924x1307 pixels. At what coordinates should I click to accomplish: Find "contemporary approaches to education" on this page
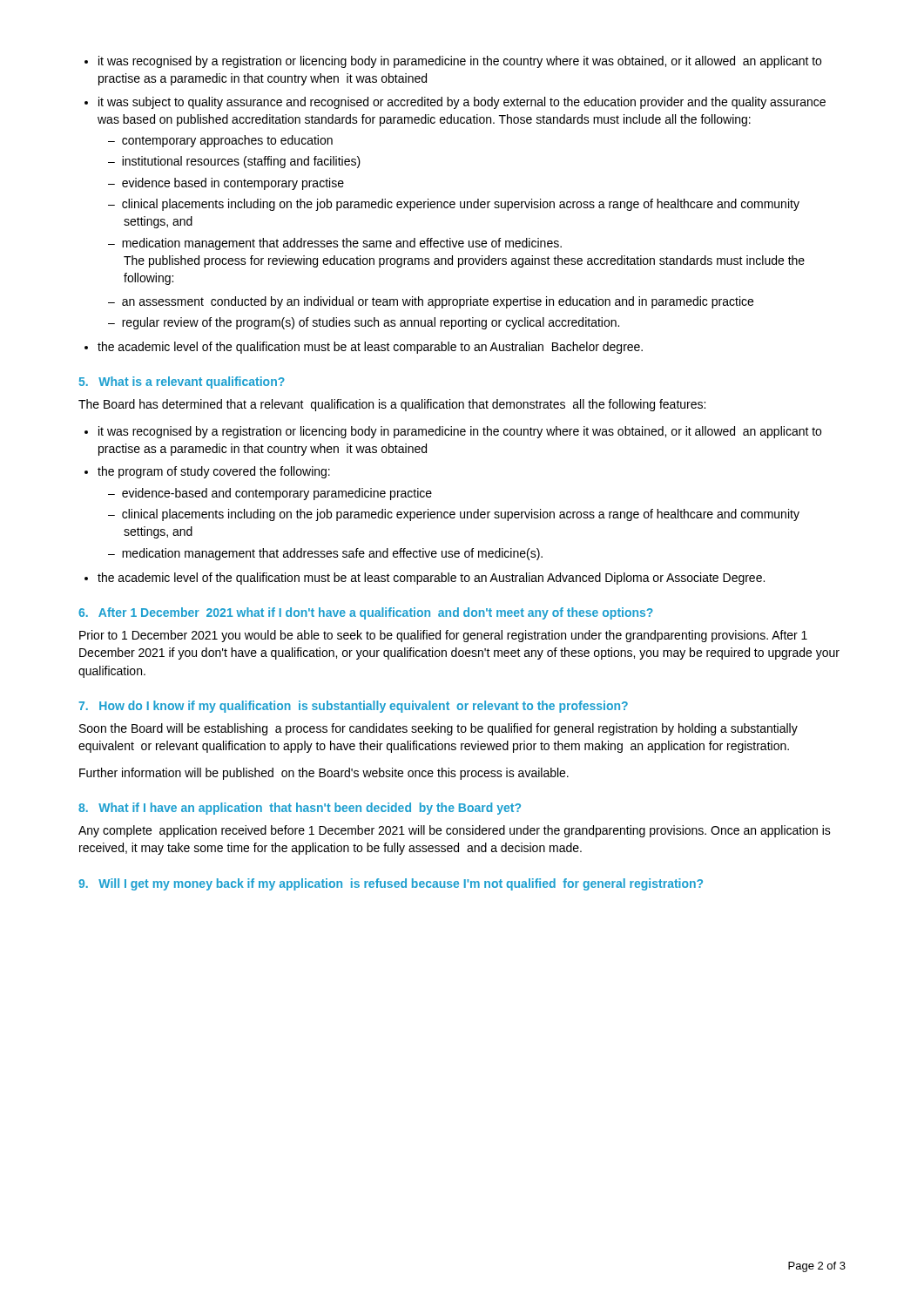(x=228, y=140)
